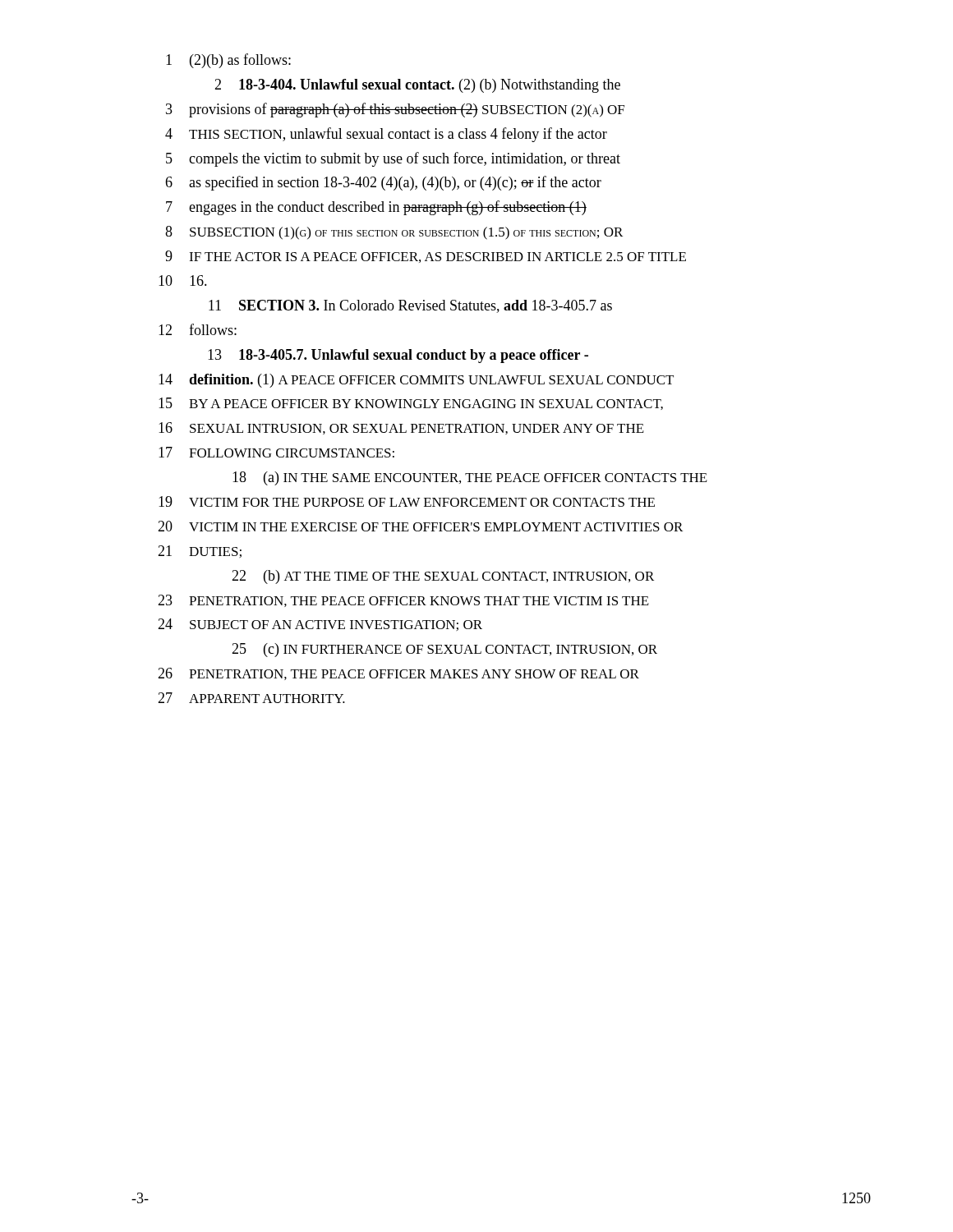Screen dimensions: 1232x953
Task: Where is the passage that starts "23 PENETRATION, THE PEACE"?
Action: coord(501,601)
